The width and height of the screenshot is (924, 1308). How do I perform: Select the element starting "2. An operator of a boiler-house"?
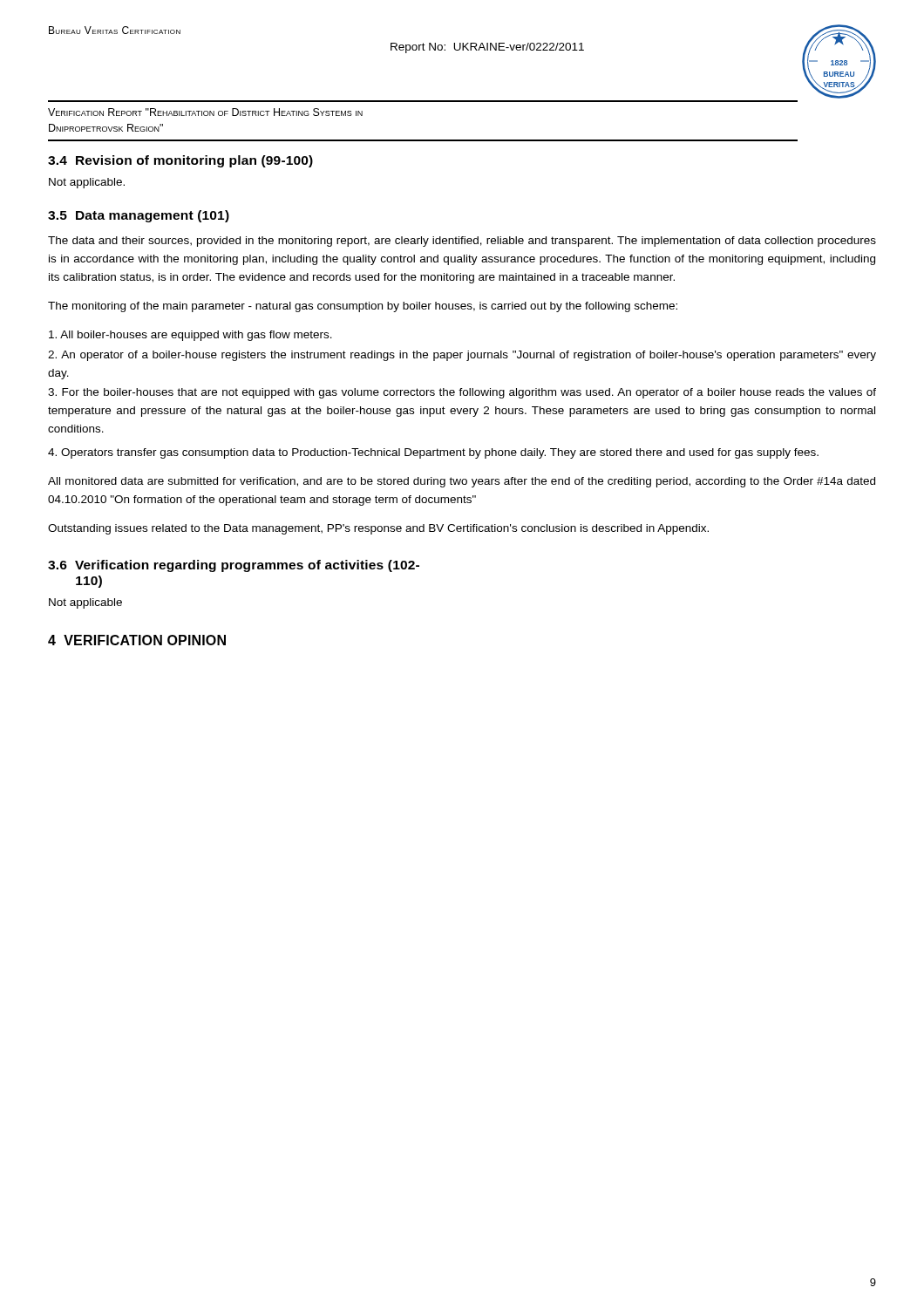pos(462,363)
